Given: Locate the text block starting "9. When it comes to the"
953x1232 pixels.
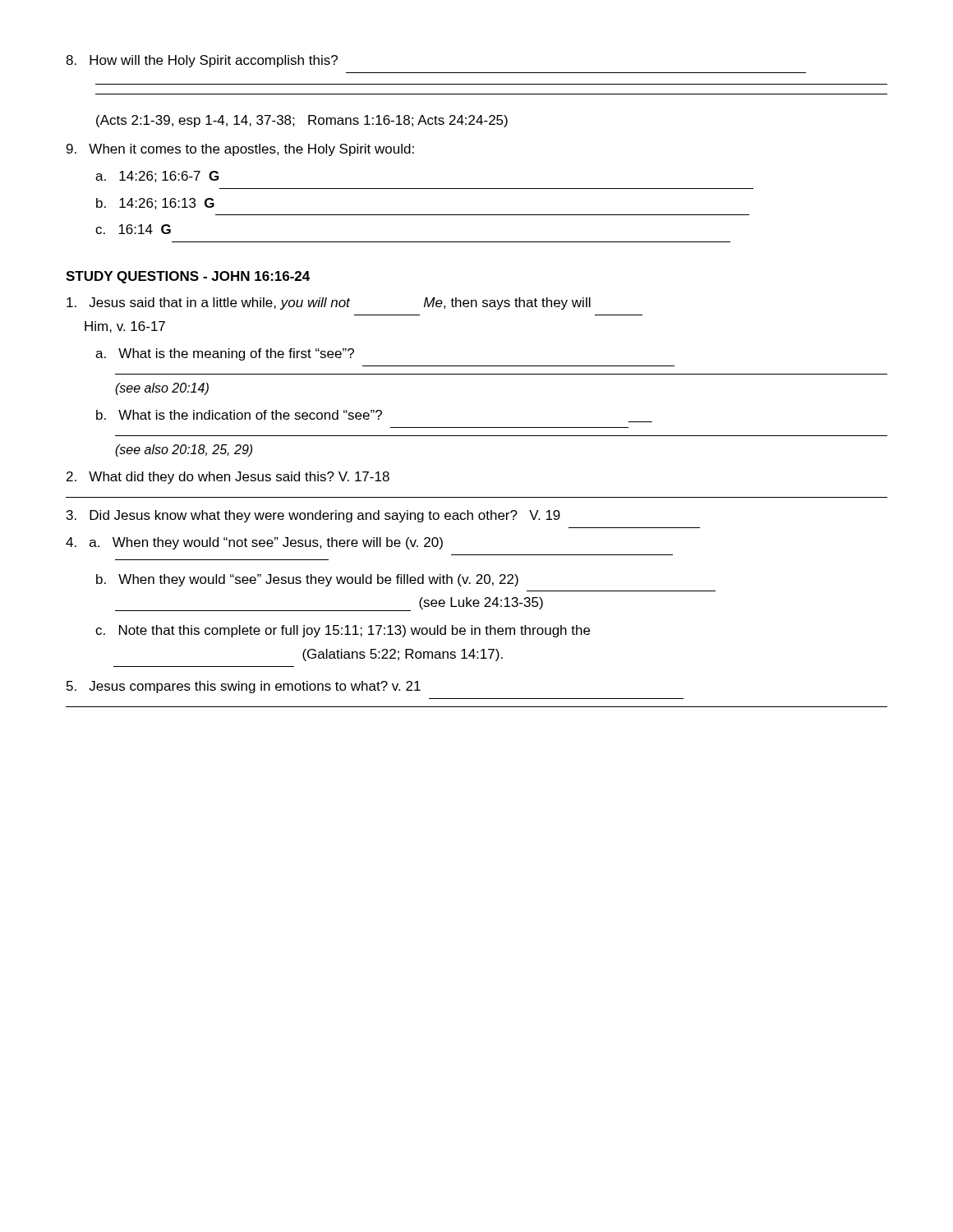Looking at the screenshot, I should pos(240,149).
